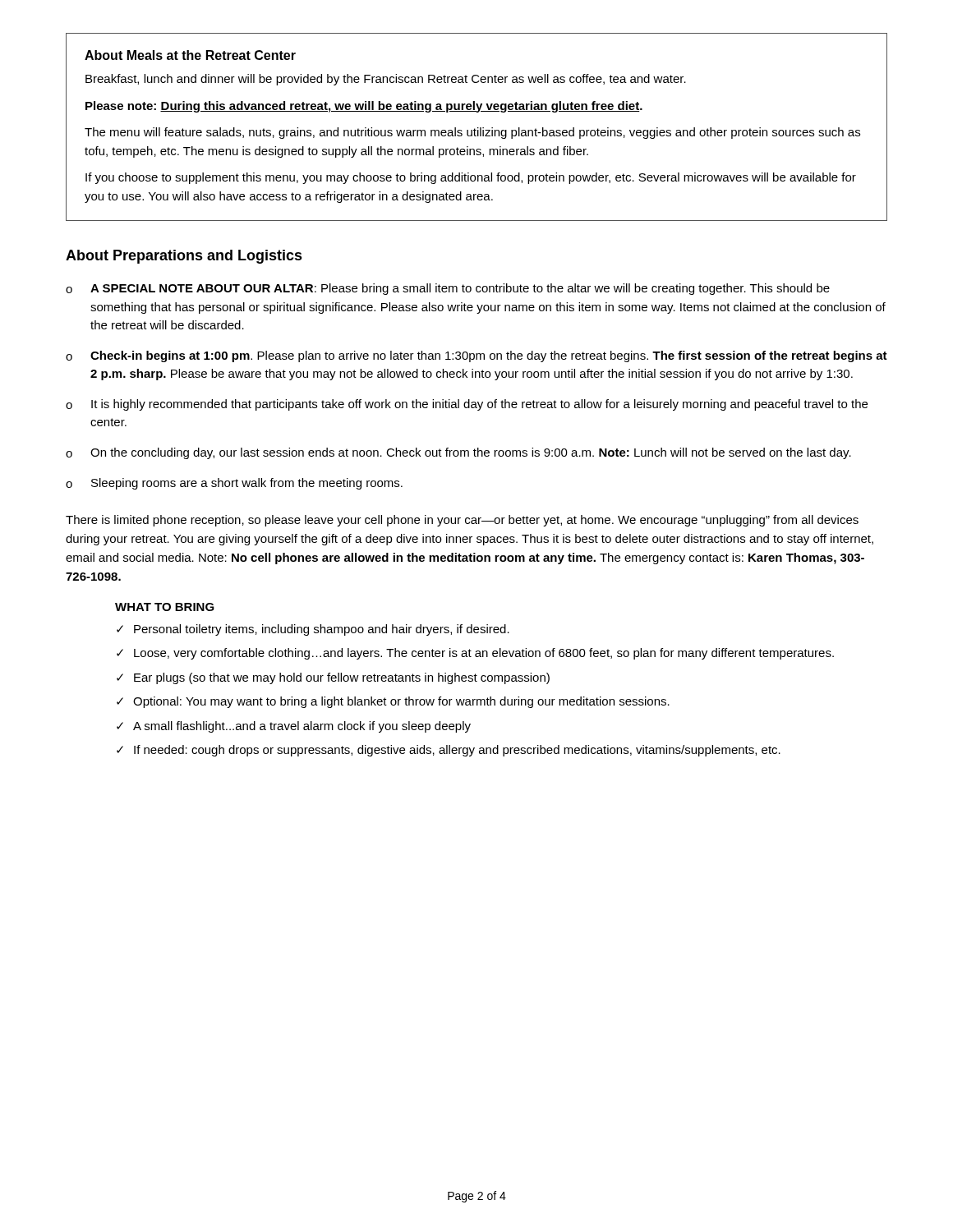Select the block starting "There is limited phone"
Image resolution: width=953 pixels, height=1232 pixels.
470,548
